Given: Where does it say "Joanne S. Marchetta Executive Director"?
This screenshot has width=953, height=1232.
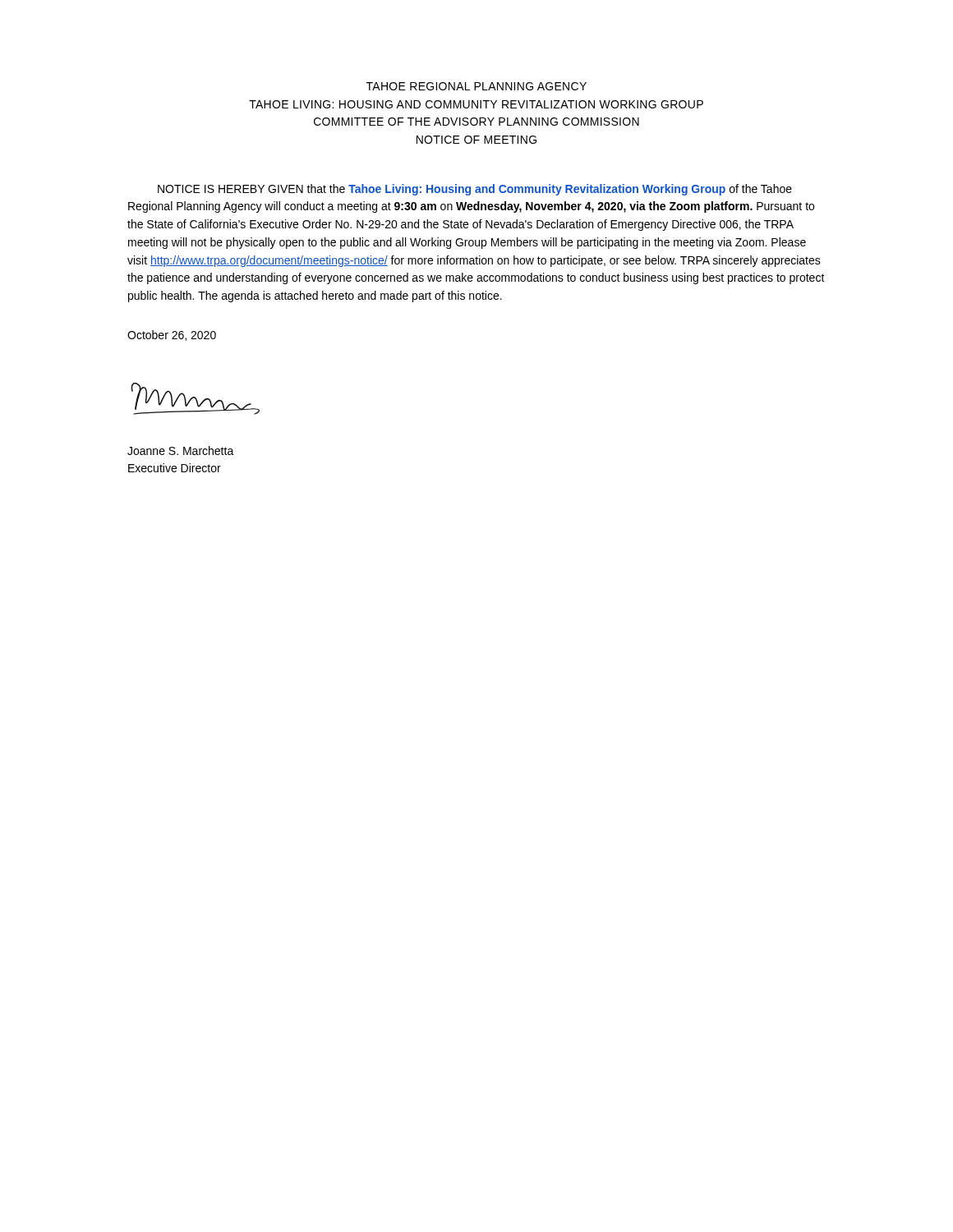Looking at the screenshot, I should (x=180, y=459).
